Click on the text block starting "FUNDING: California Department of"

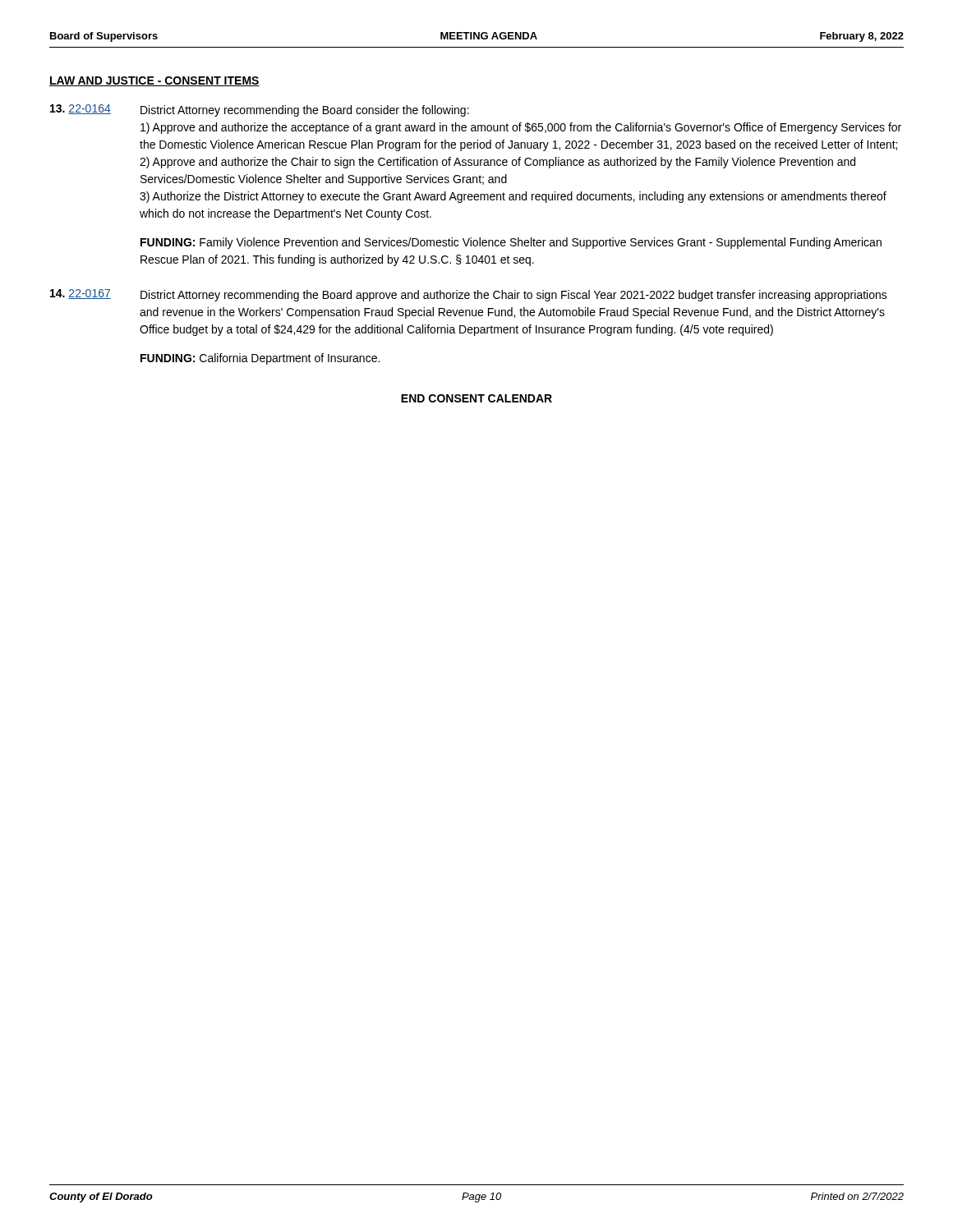tap(260, 358)
